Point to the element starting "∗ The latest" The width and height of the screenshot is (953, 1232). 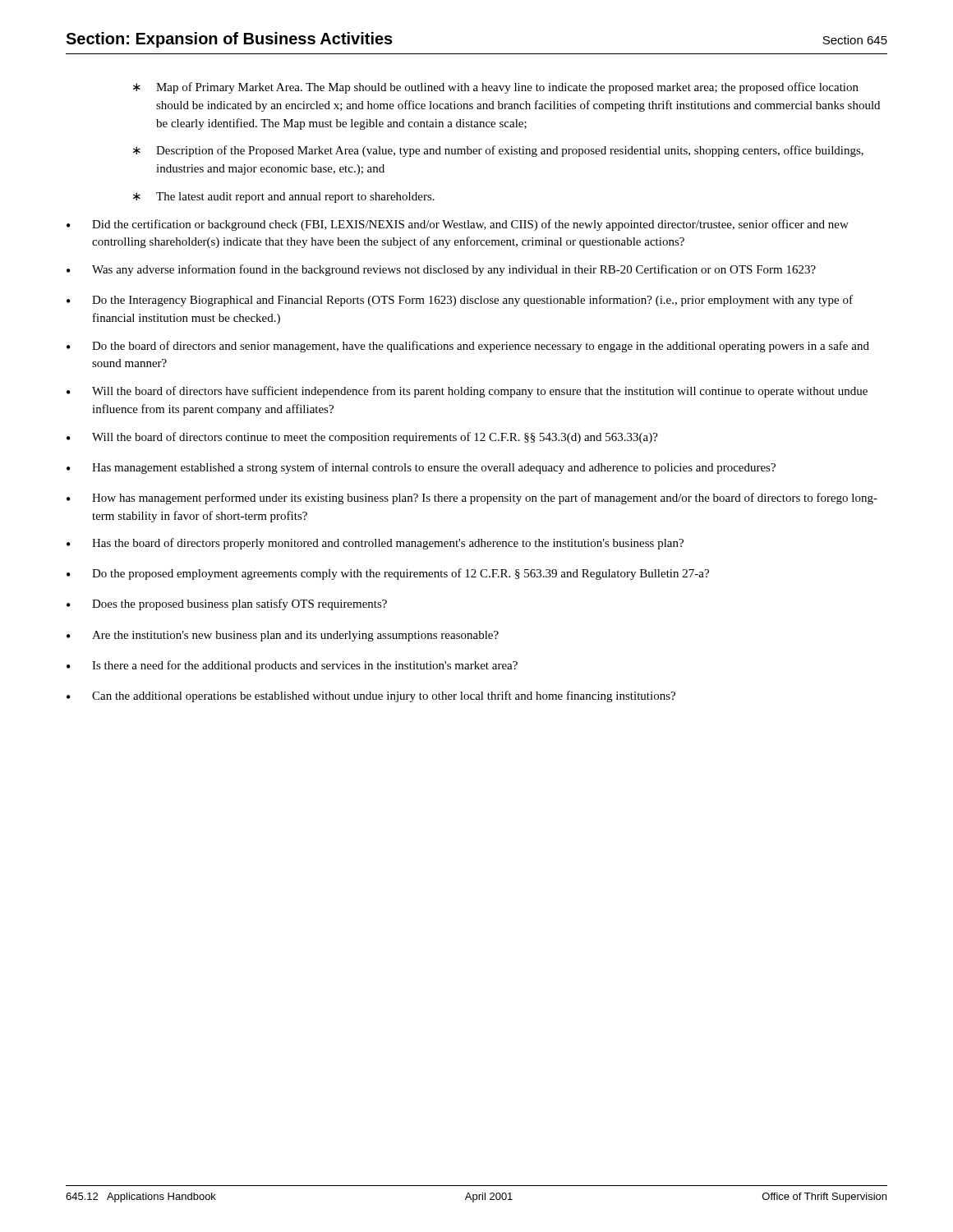coord(284,198)
